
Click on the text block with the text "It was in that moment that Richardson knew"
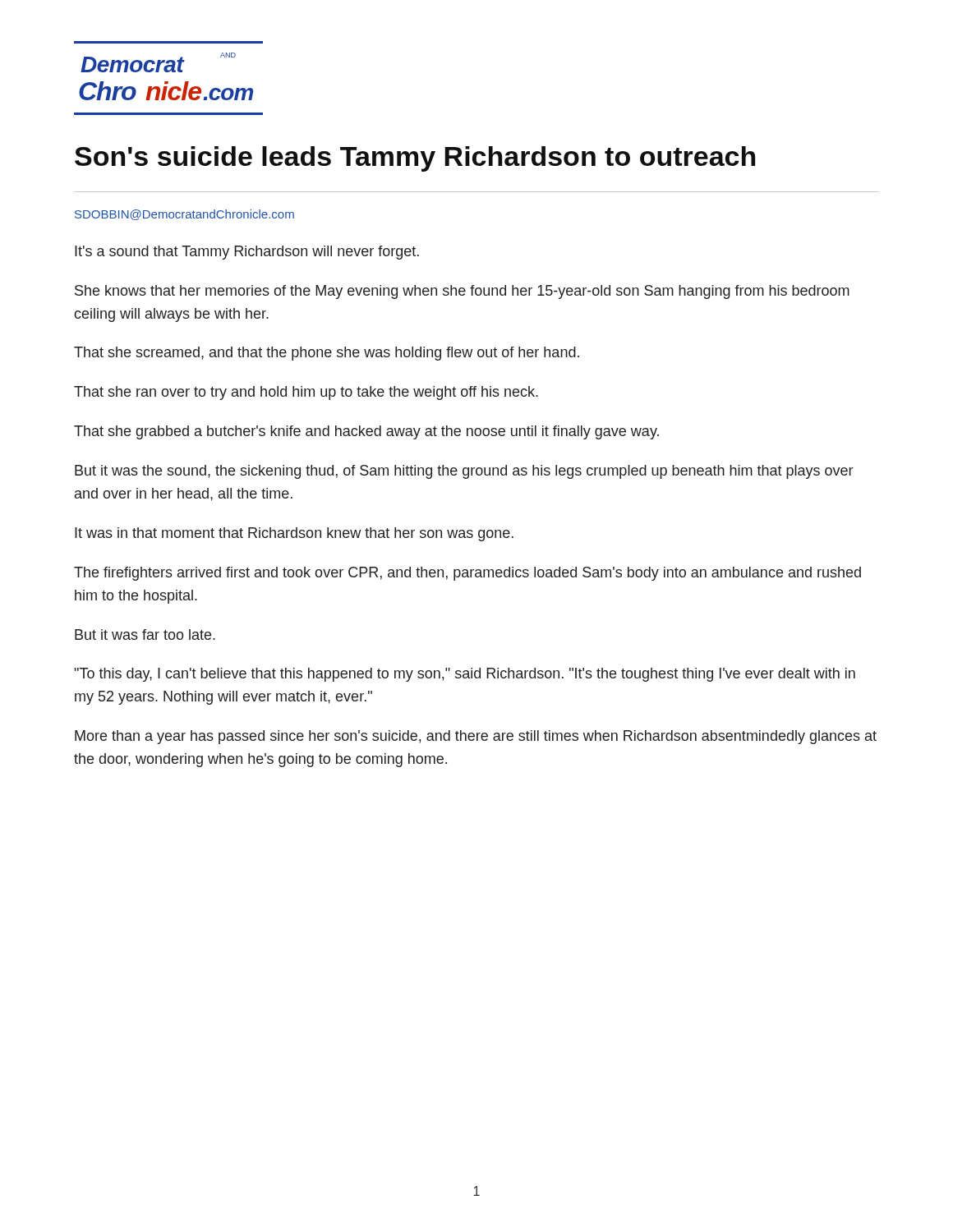pyautogui.click(x=294, y=533)
